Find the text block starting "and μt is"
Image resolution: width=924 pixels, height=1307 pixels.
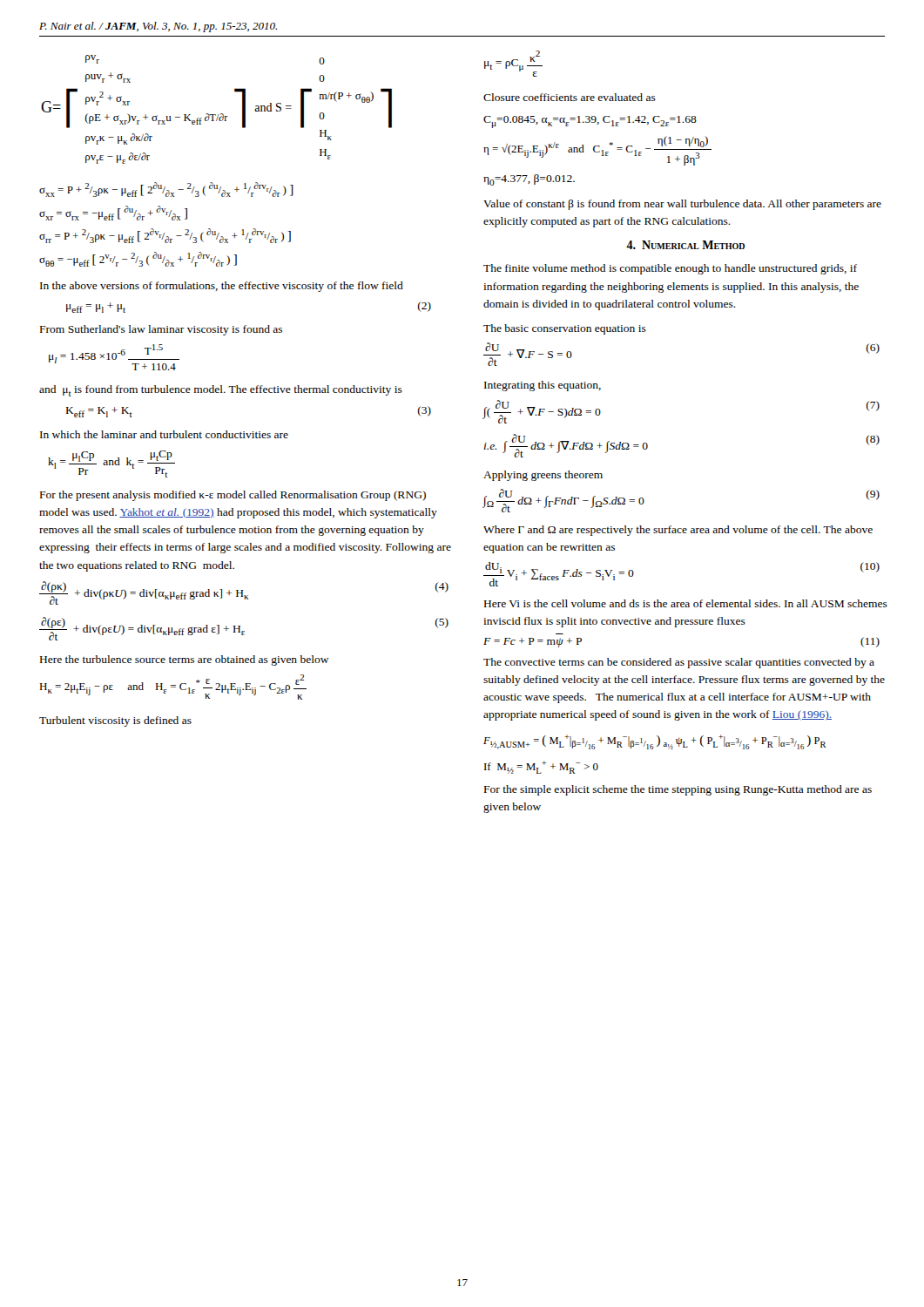click(x=221, y=390)
